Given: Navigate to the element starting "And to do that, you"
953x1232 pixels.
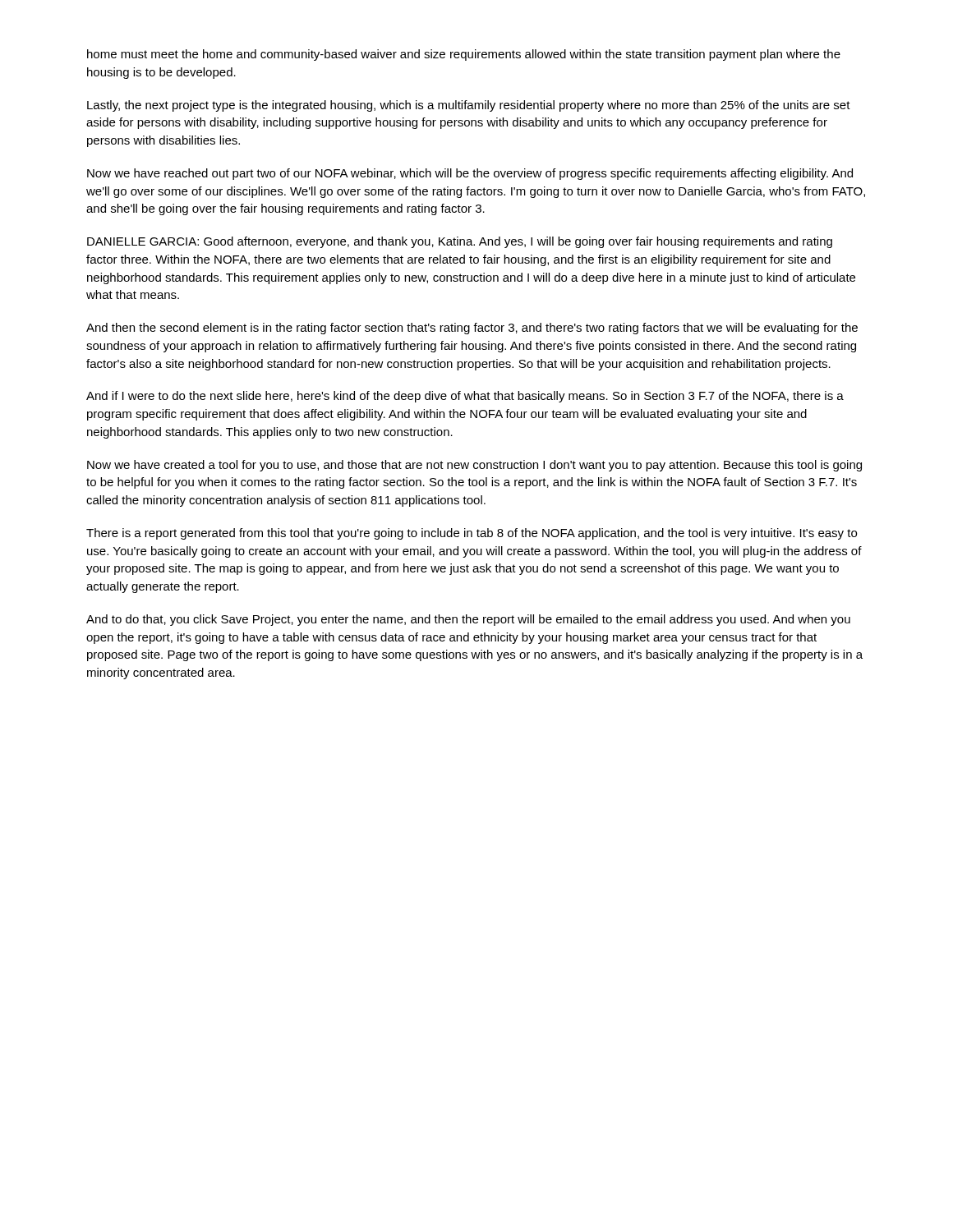Looking at the screenshot, I should [x=474, y=645].
